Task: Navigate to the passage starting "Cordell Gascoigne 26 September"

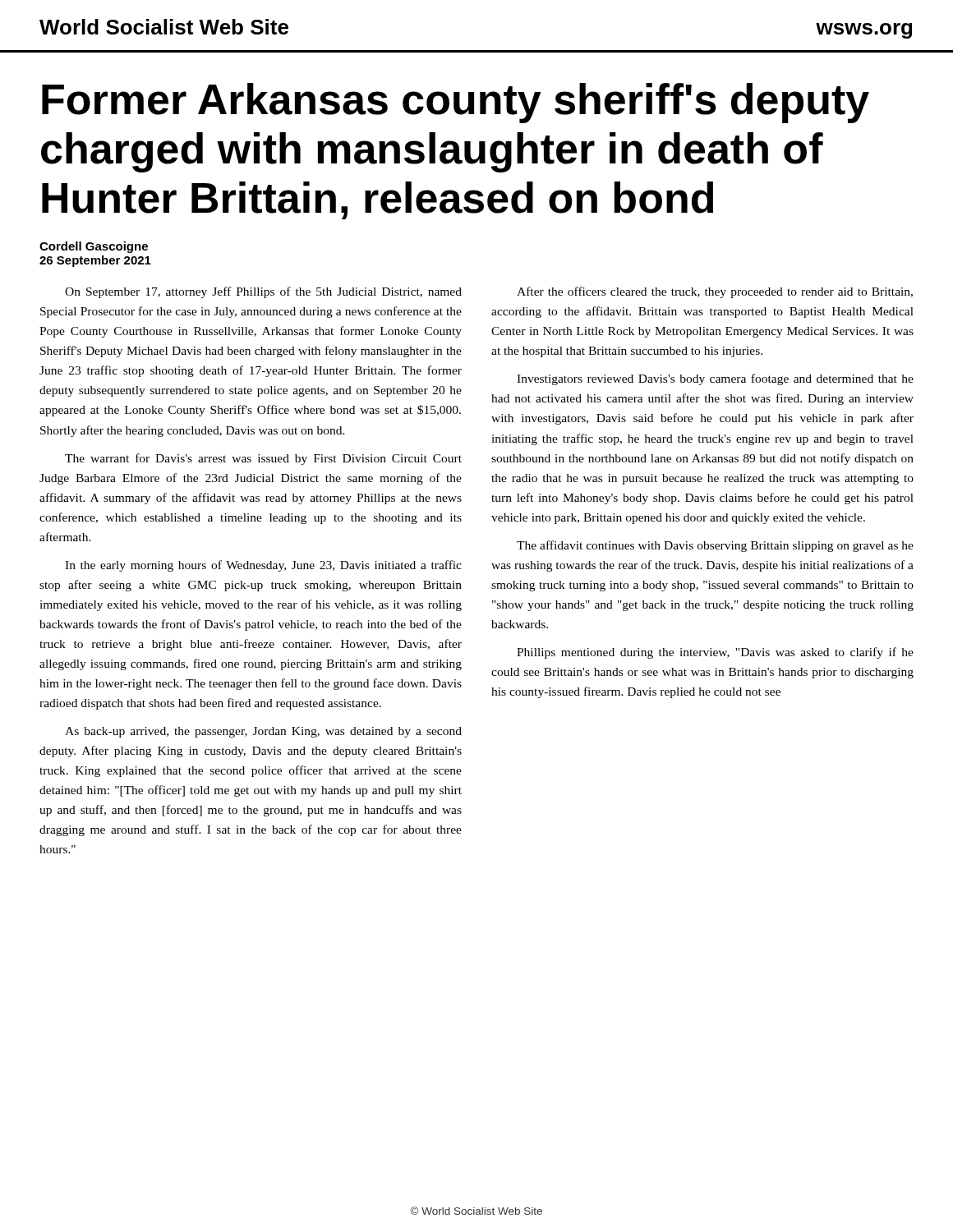Action: pos(94,247)
